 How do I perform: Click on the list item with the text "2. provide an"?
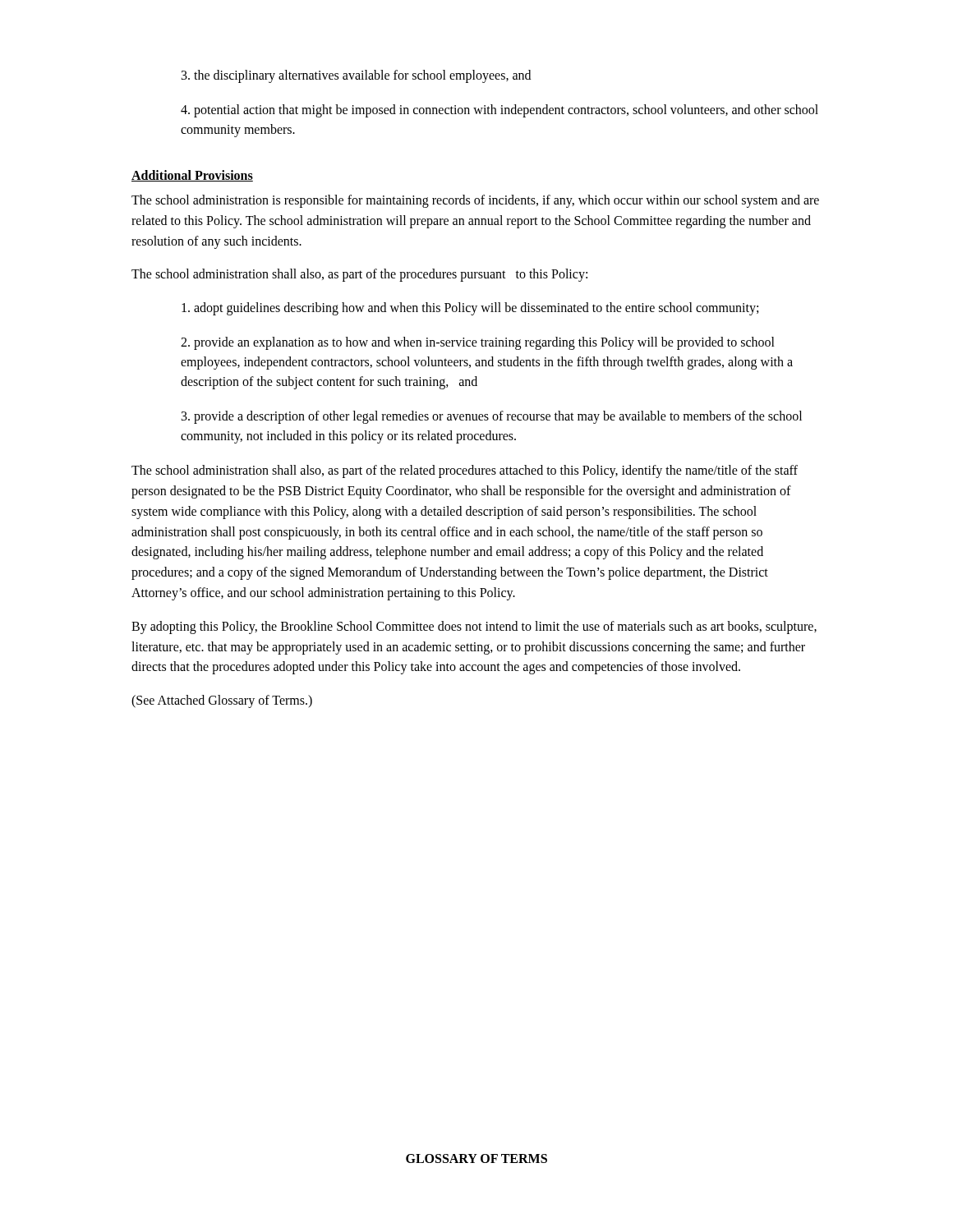487,362
